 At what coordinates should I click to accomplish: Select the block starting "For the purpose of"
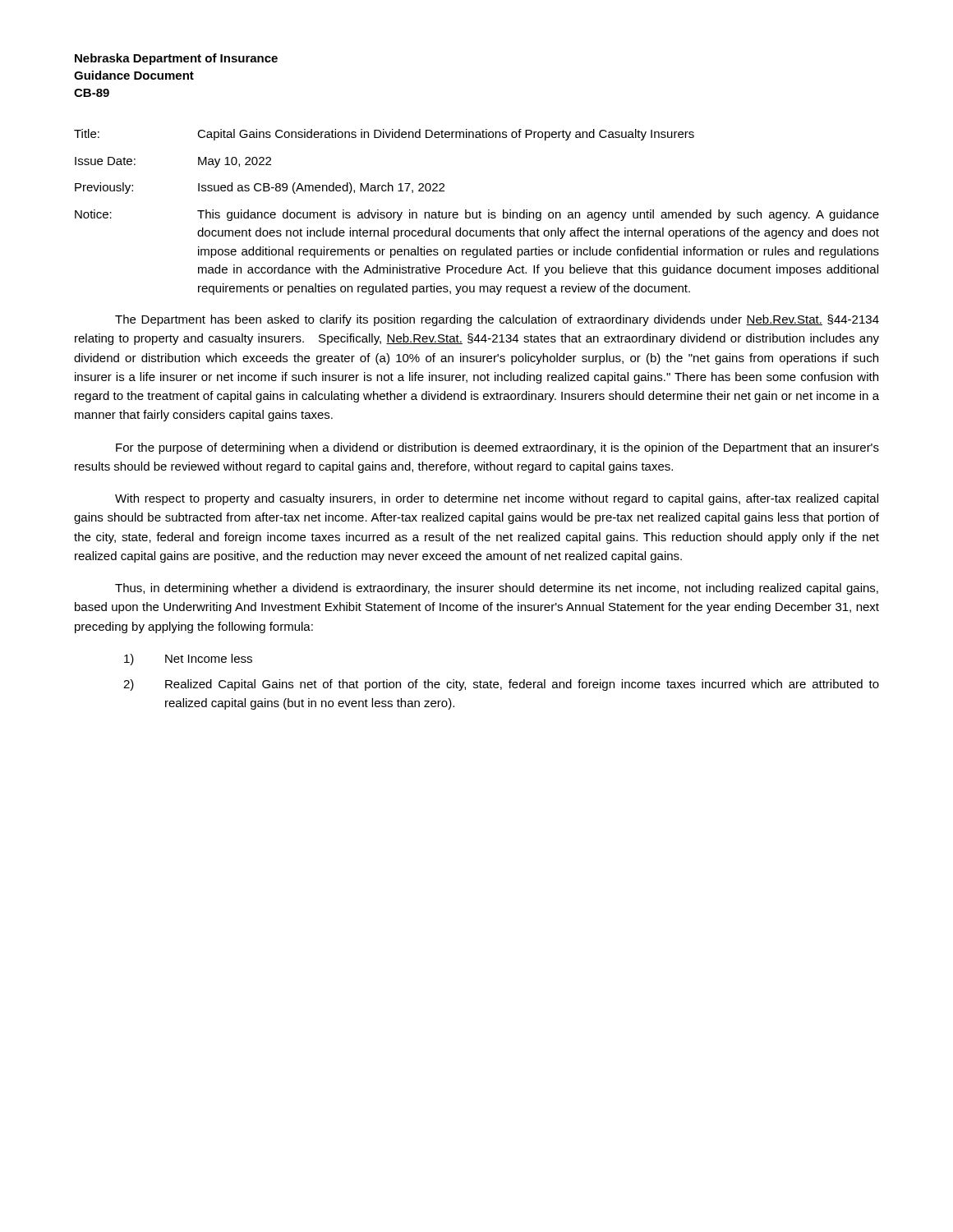tap(476, 456)
